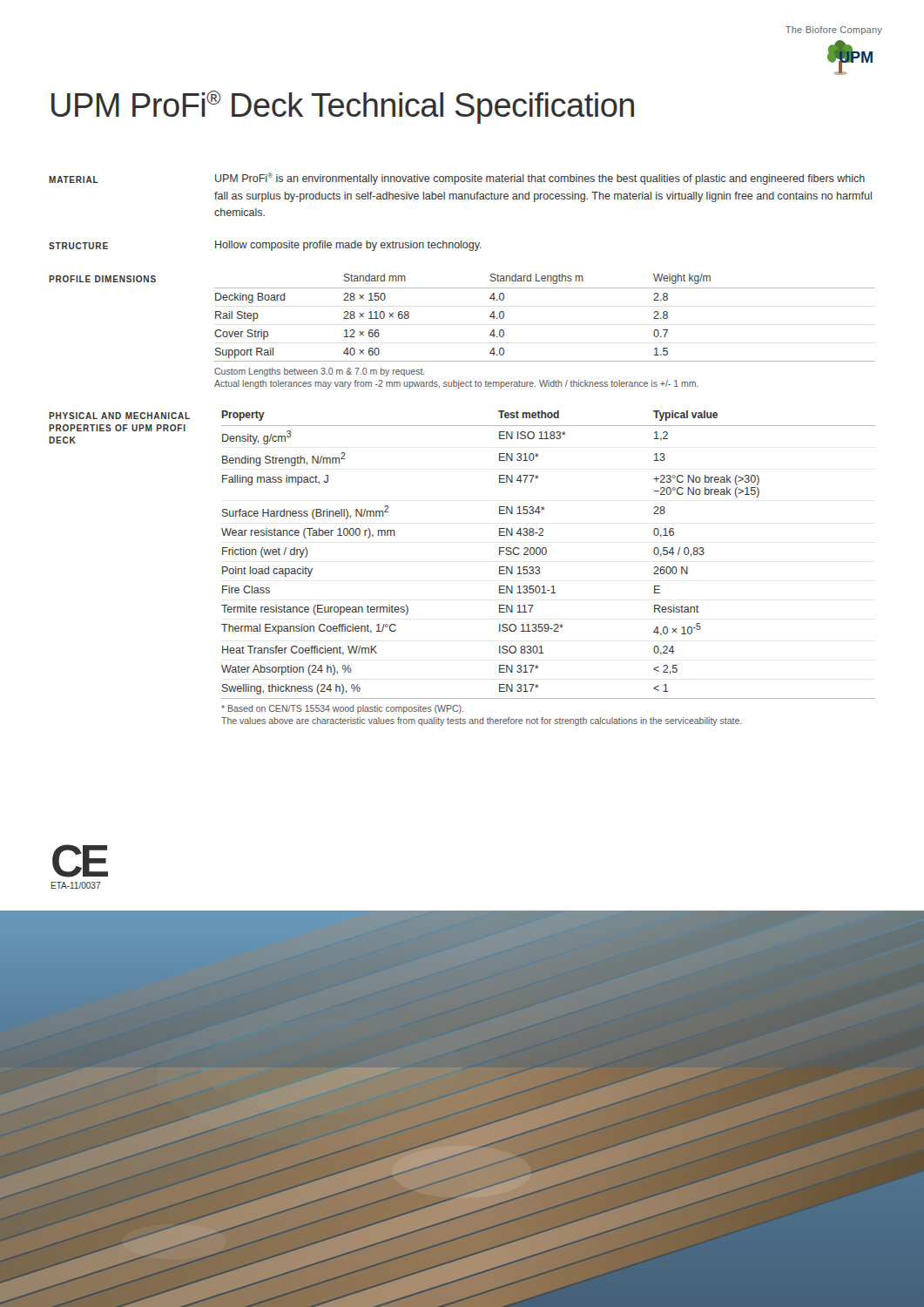Click on the table containing "Support Rail"
This screenshot has width=924, height=1307.
click(x=545, y=330)
